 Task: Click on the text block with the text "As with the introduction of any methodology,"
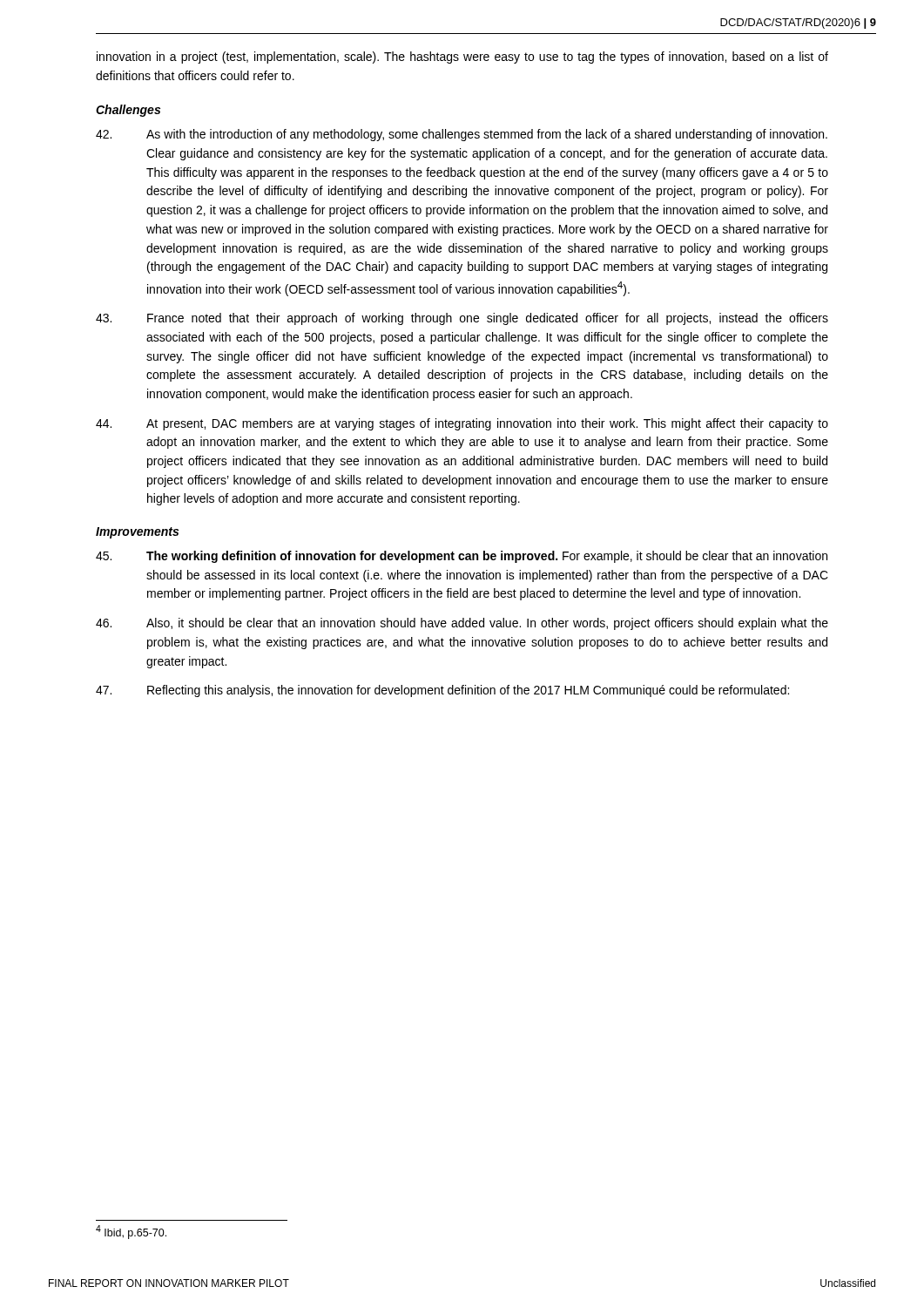coord(462,212)
